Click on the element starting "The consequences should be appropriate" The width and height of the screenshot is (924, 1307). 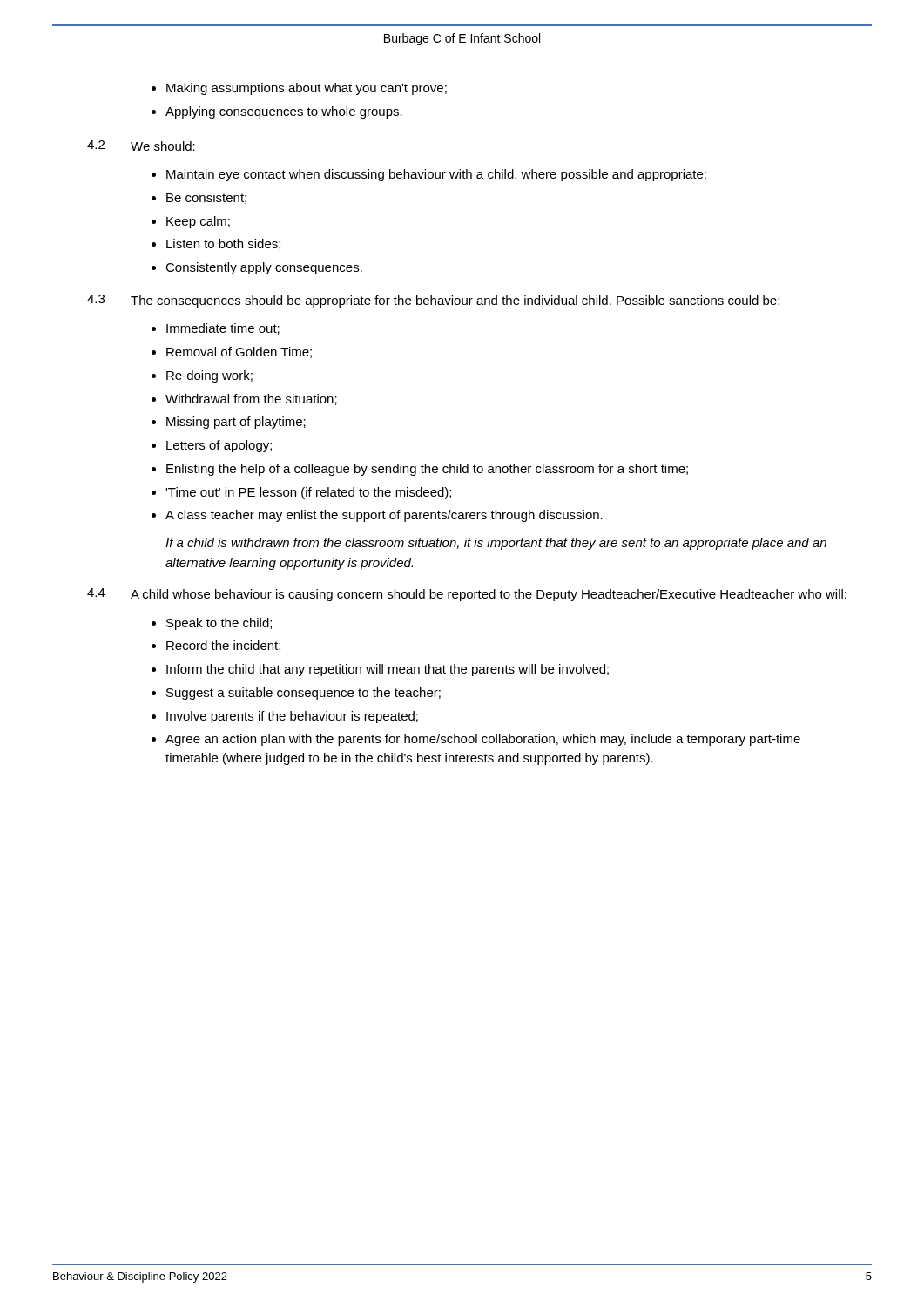coord(456,300)
